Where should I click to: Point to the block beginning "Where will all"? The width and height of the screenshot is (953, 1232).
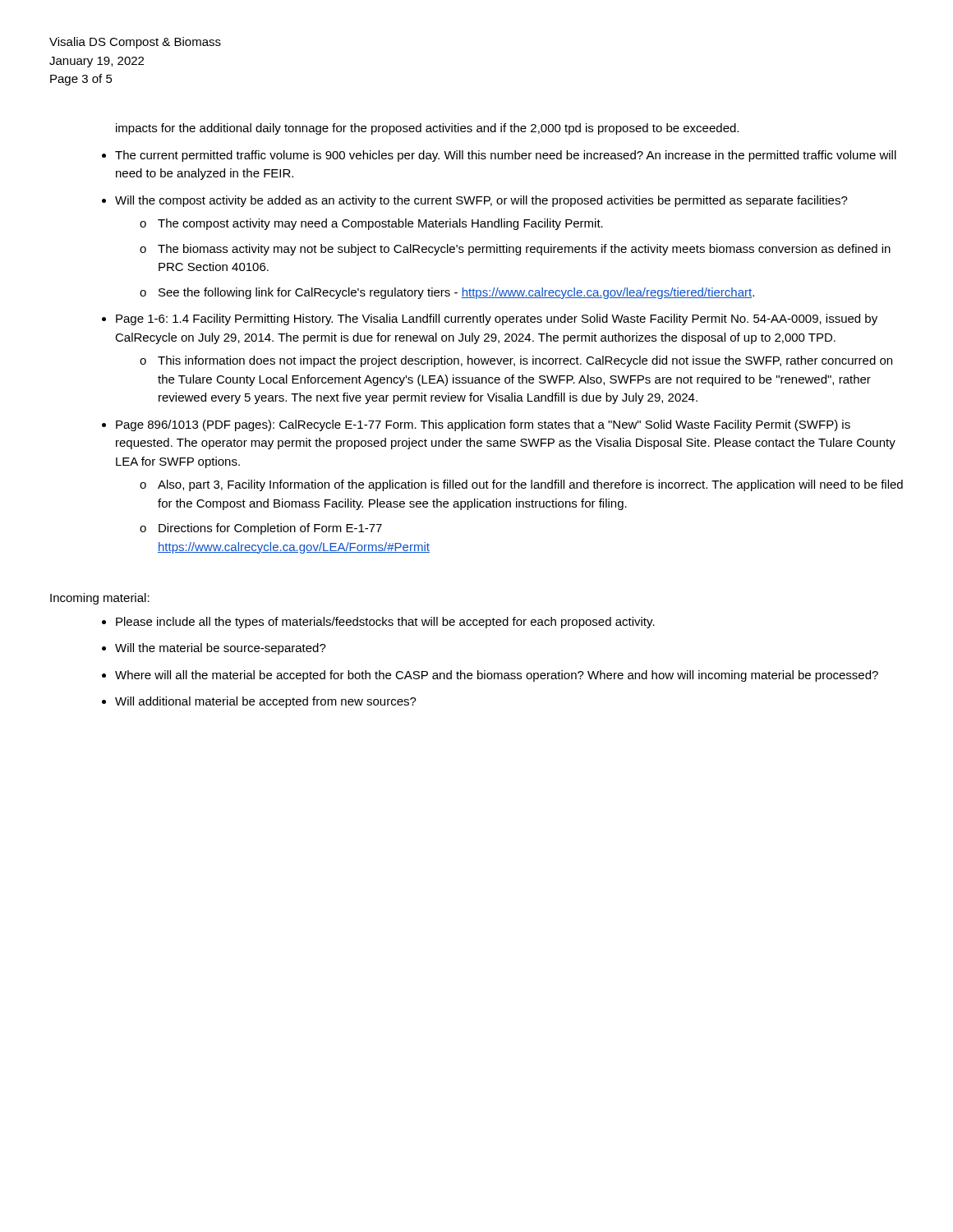[x=497, y=674]
